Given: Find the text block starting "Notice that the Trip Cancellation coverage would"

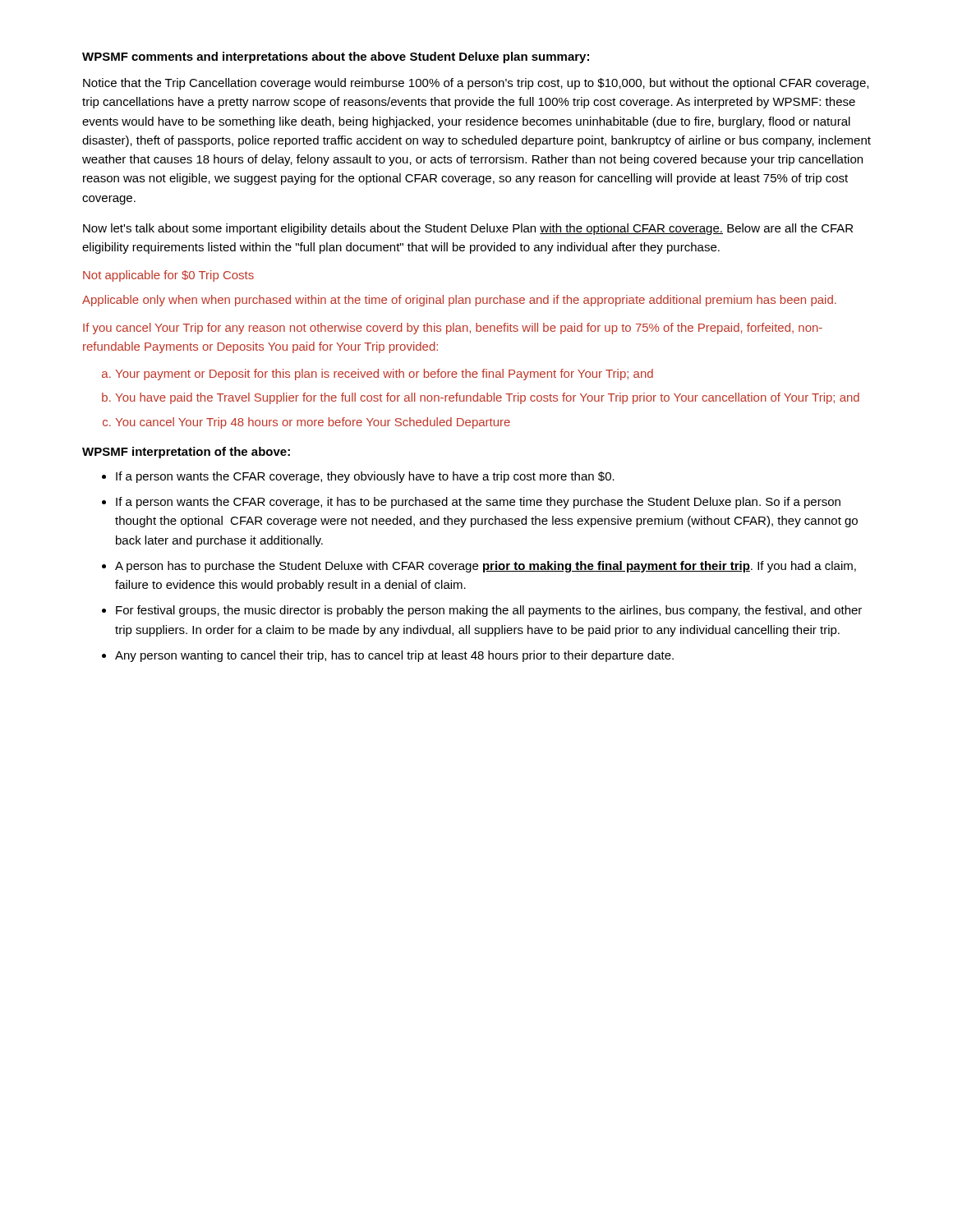Looking at the screenshot, I should (x=476, y=140).
